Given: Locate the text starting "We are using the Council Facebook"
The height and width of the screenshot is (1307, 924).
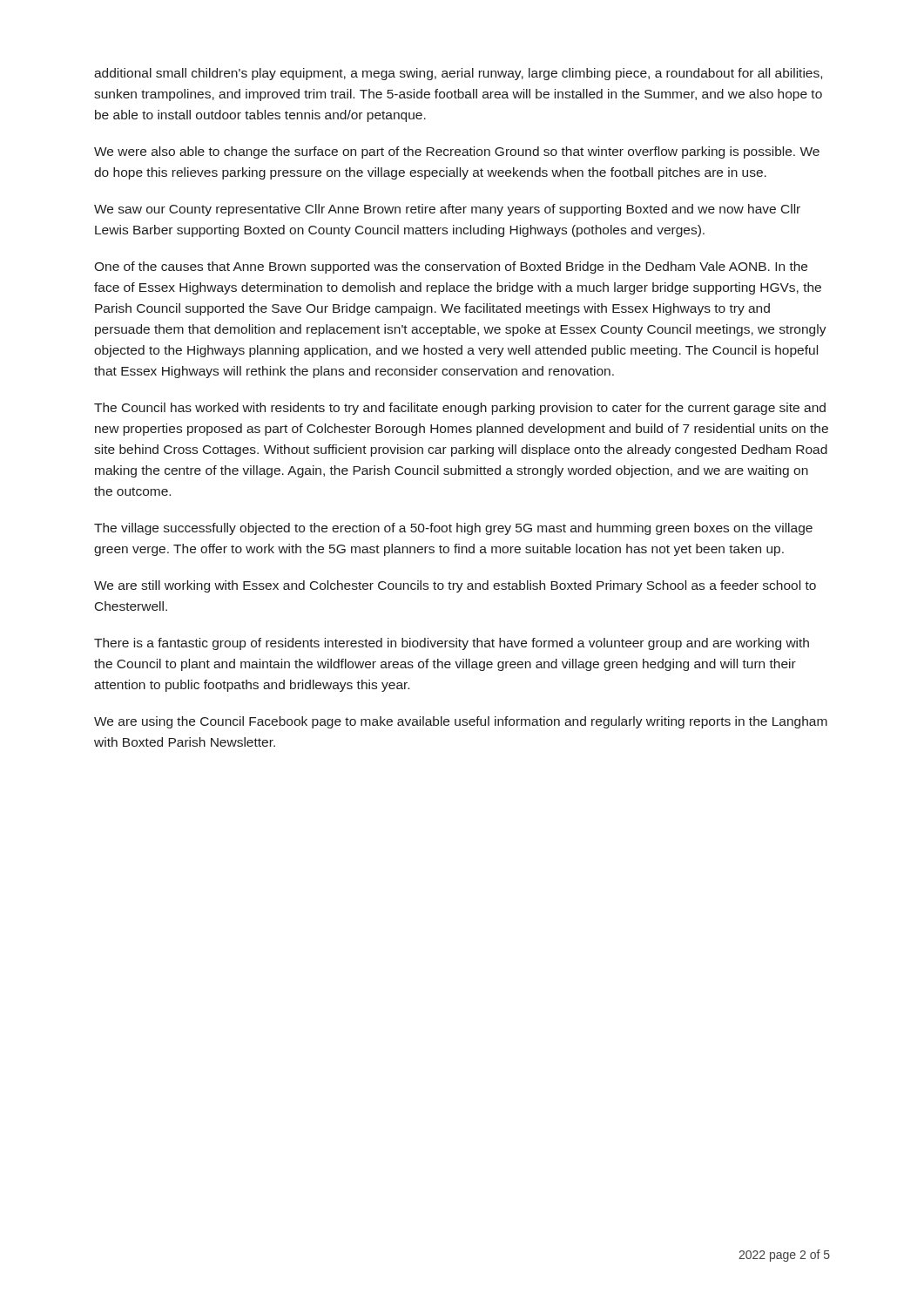Looking at the screenshot, I should (461, 732).
